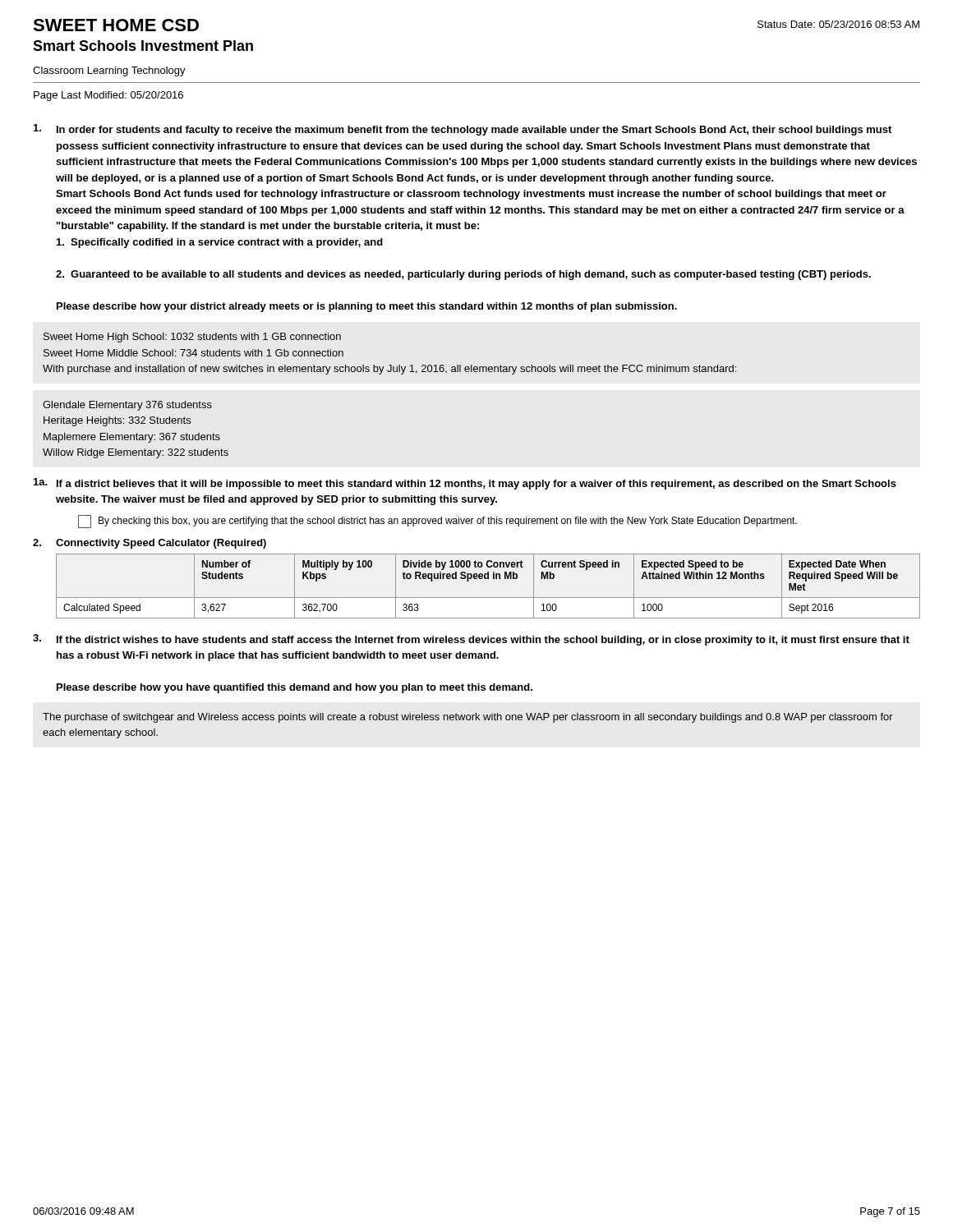
Task: Point to the text block starting "In order for students and faculty"
Action: 476,218
